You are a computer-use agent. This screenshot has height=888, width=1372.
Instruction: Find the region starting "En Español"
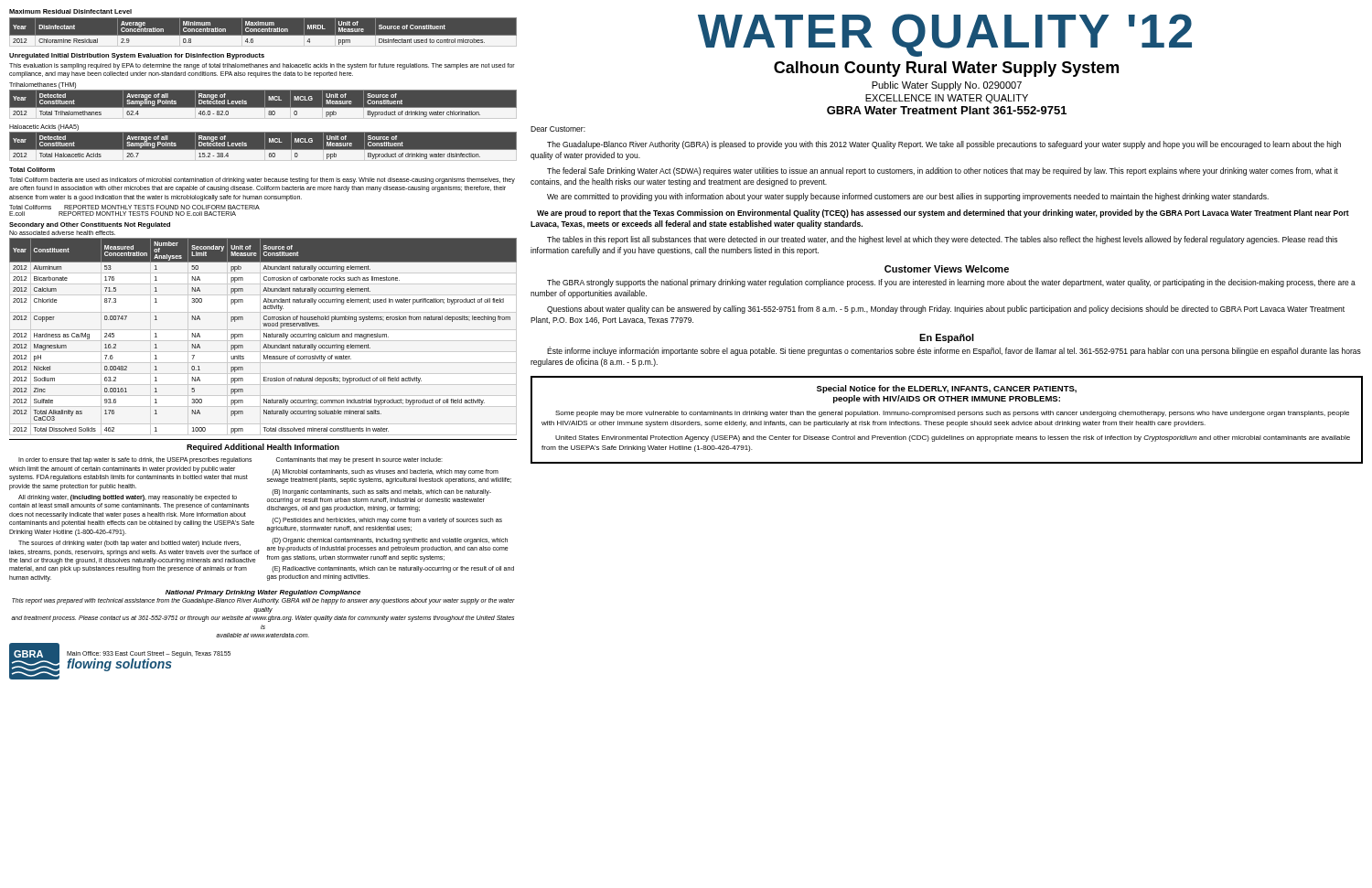(x=947, y=338)
